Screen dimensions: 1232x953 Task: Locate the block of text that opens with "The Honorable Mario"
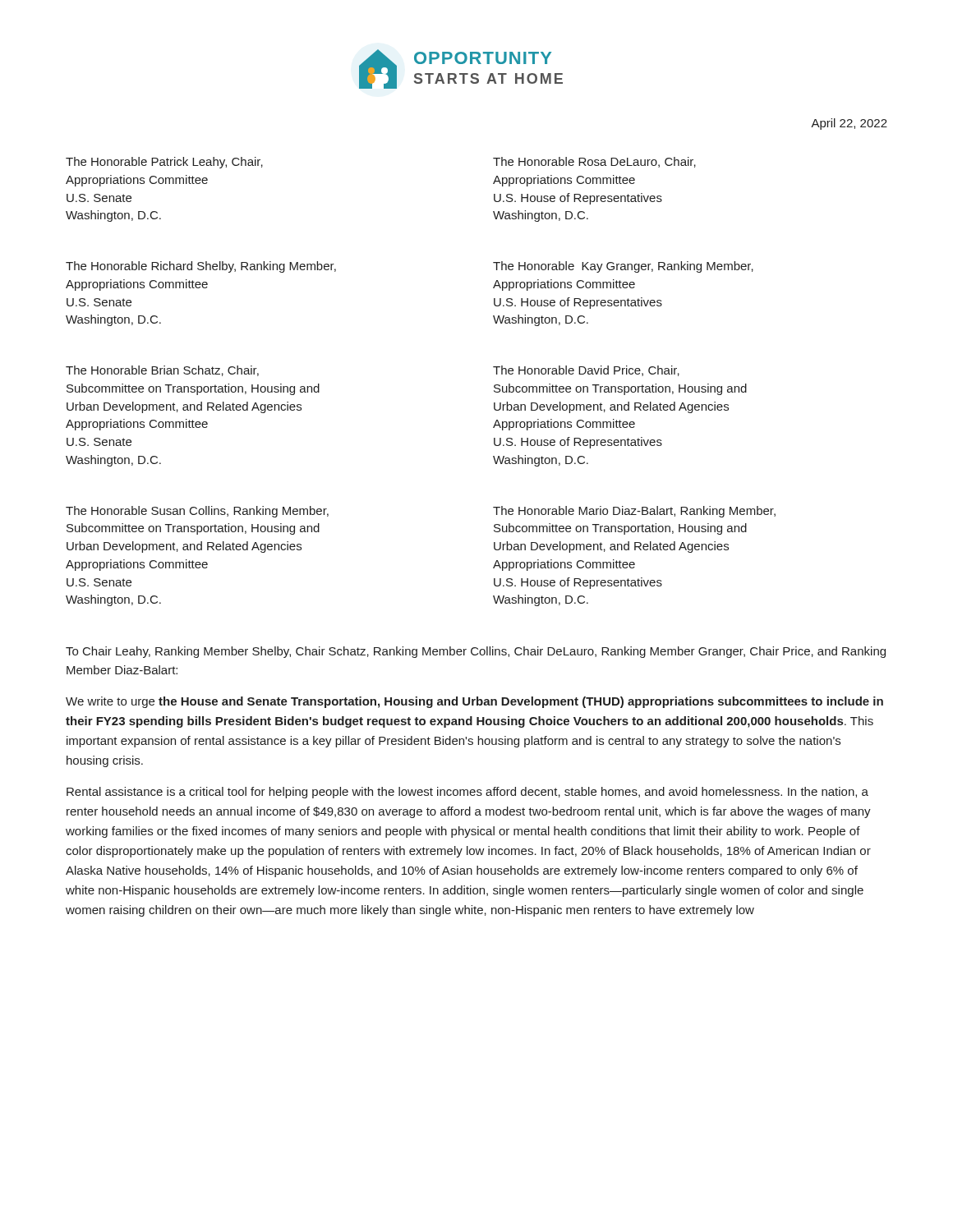point(635,555)
